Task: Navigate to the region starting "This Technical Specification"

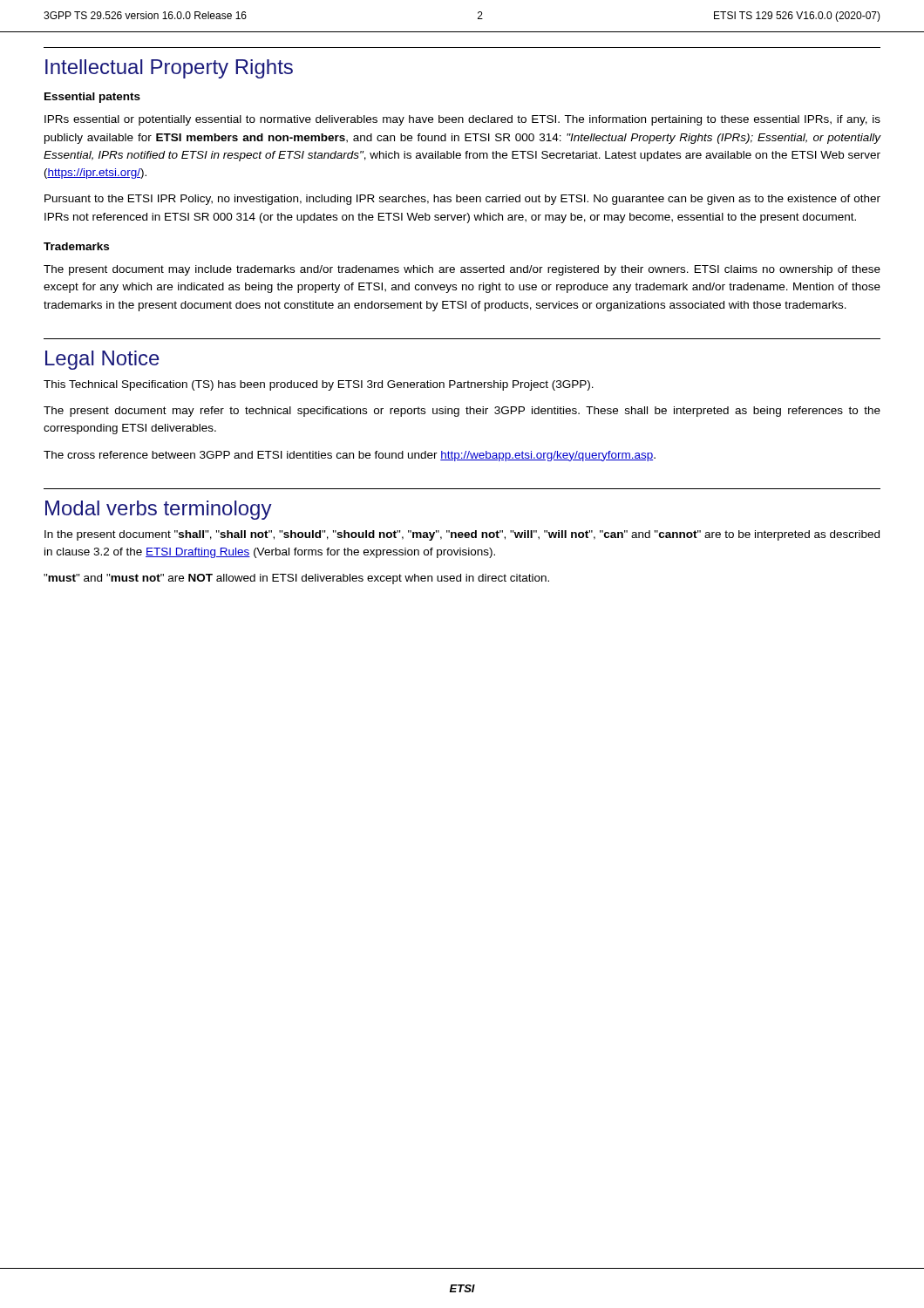Action: click(462, 384)
